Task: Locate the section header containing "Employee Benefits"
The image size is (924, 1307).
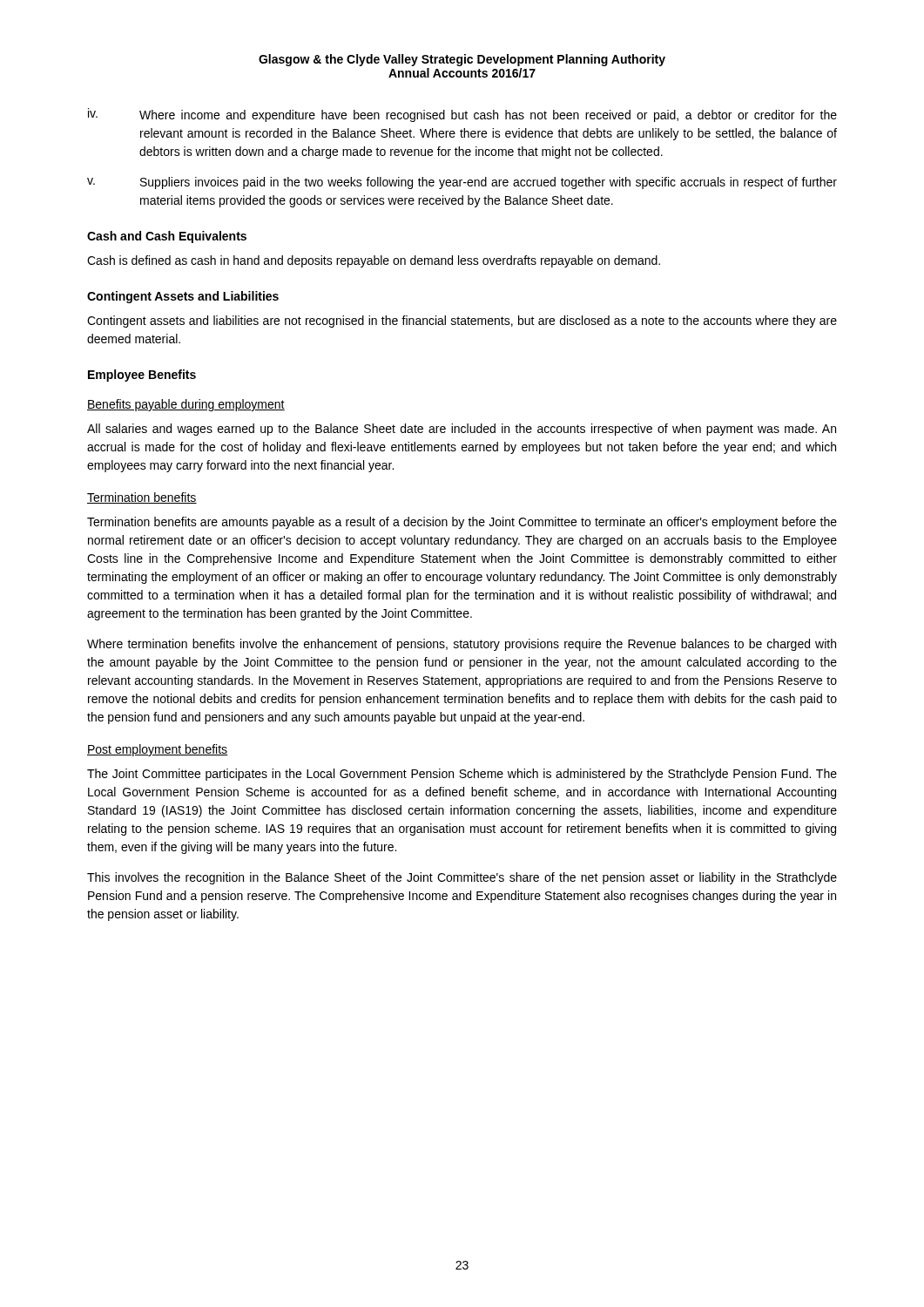Action: pos(142,375)
